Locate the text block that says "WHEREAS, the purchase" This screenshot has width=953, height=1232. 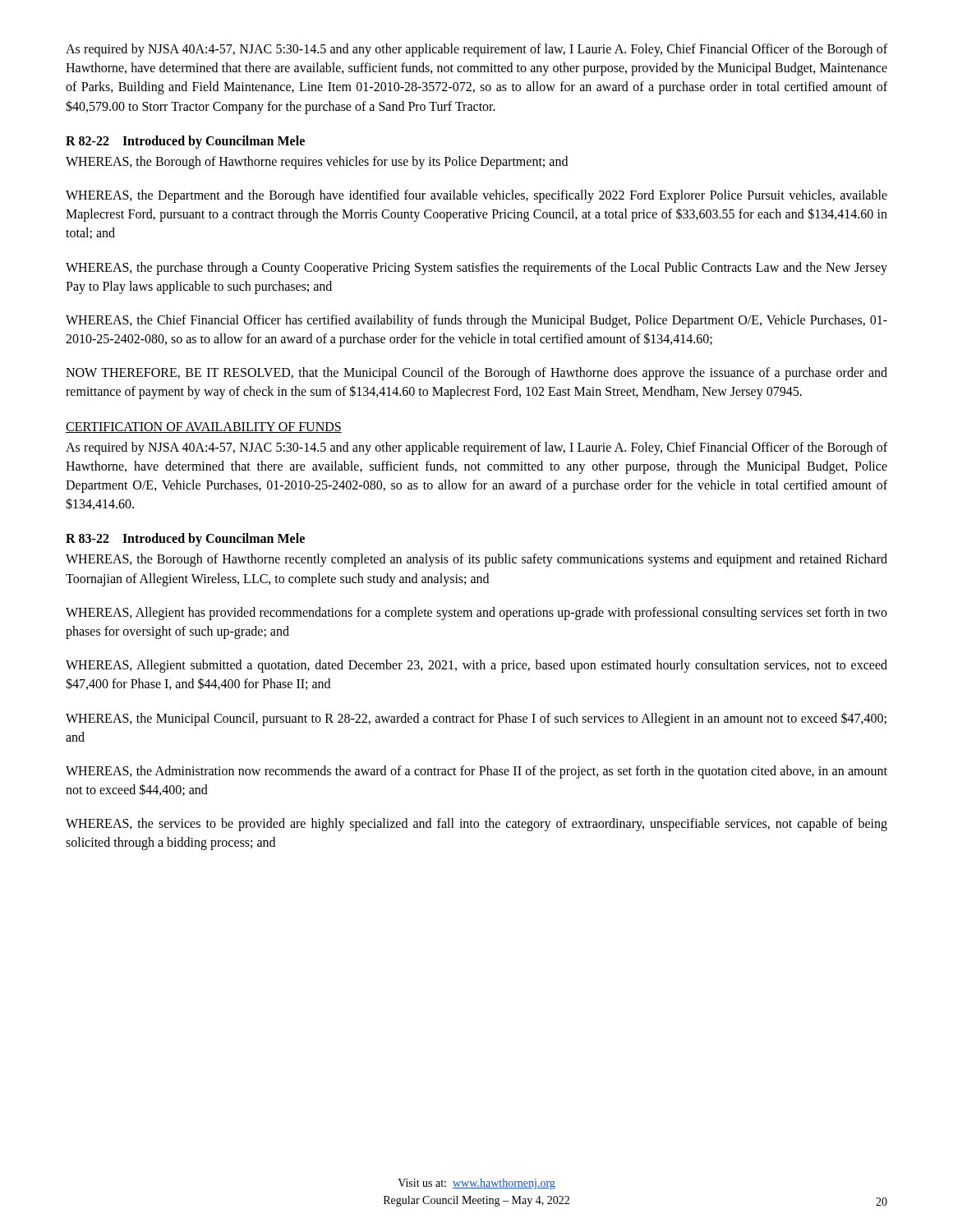coord(476,276)
